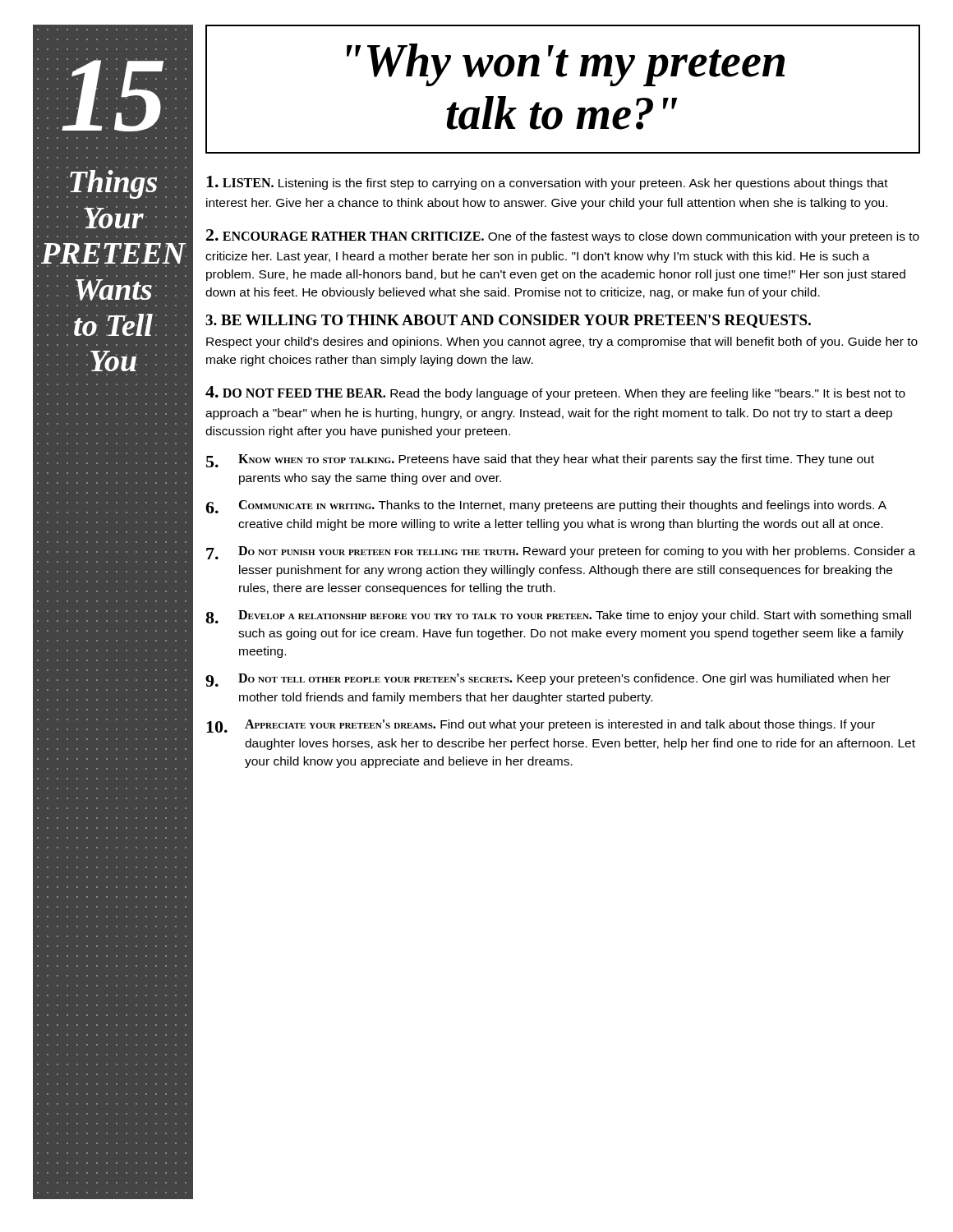Image resolution: width=953 pixels, height=1232 pixels.
Task: Find the list item containing "8. Develop a relationship before you try"
Action: click(x=563, y=633)
